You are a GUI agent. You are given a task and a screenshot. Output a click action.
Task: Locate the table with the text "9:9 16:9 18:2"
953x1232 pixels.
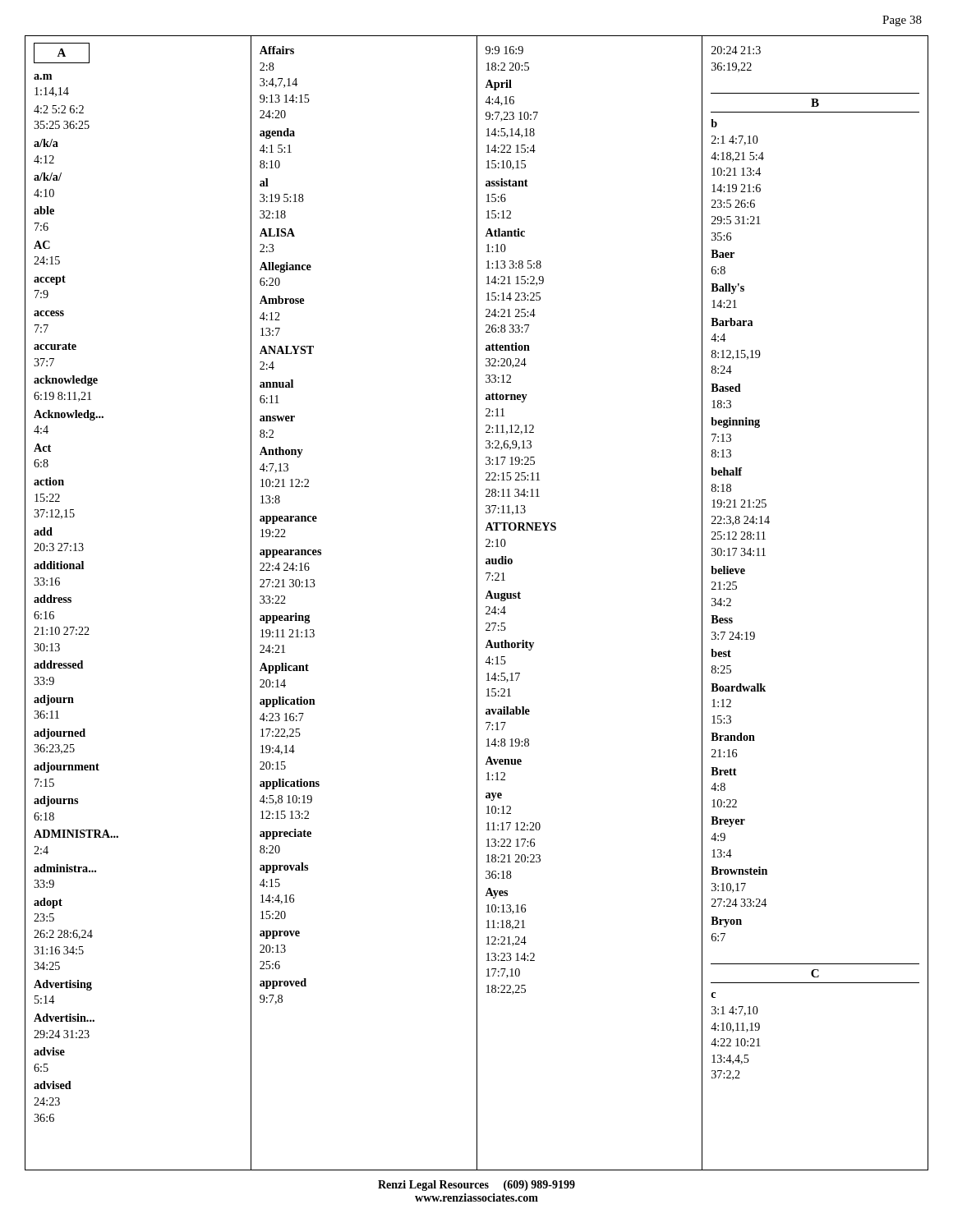pyautogui.click(x=590, y=603)
